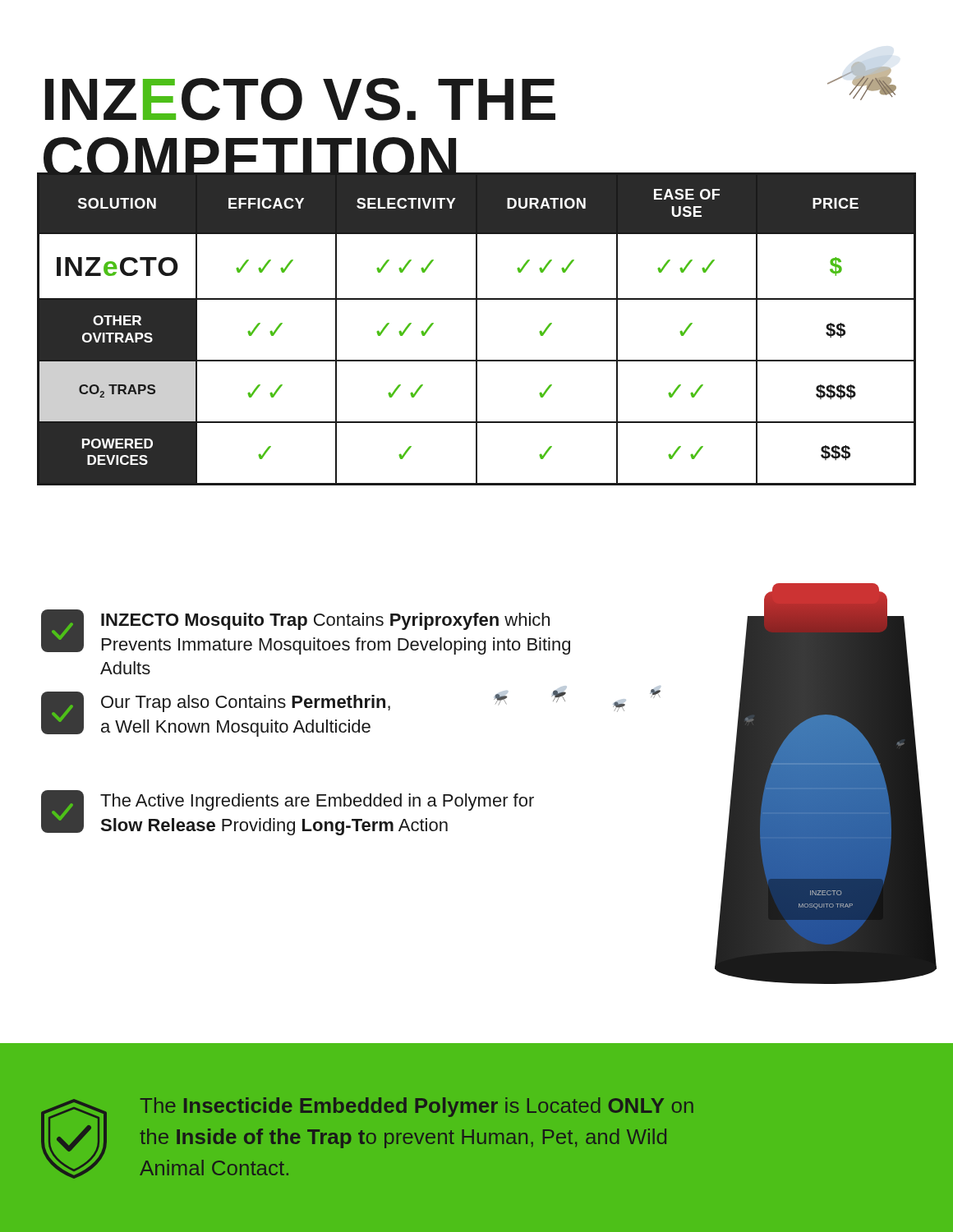Point to the text starting "INZeCTO VS. THE COMPETITION"

coord(378,129)
